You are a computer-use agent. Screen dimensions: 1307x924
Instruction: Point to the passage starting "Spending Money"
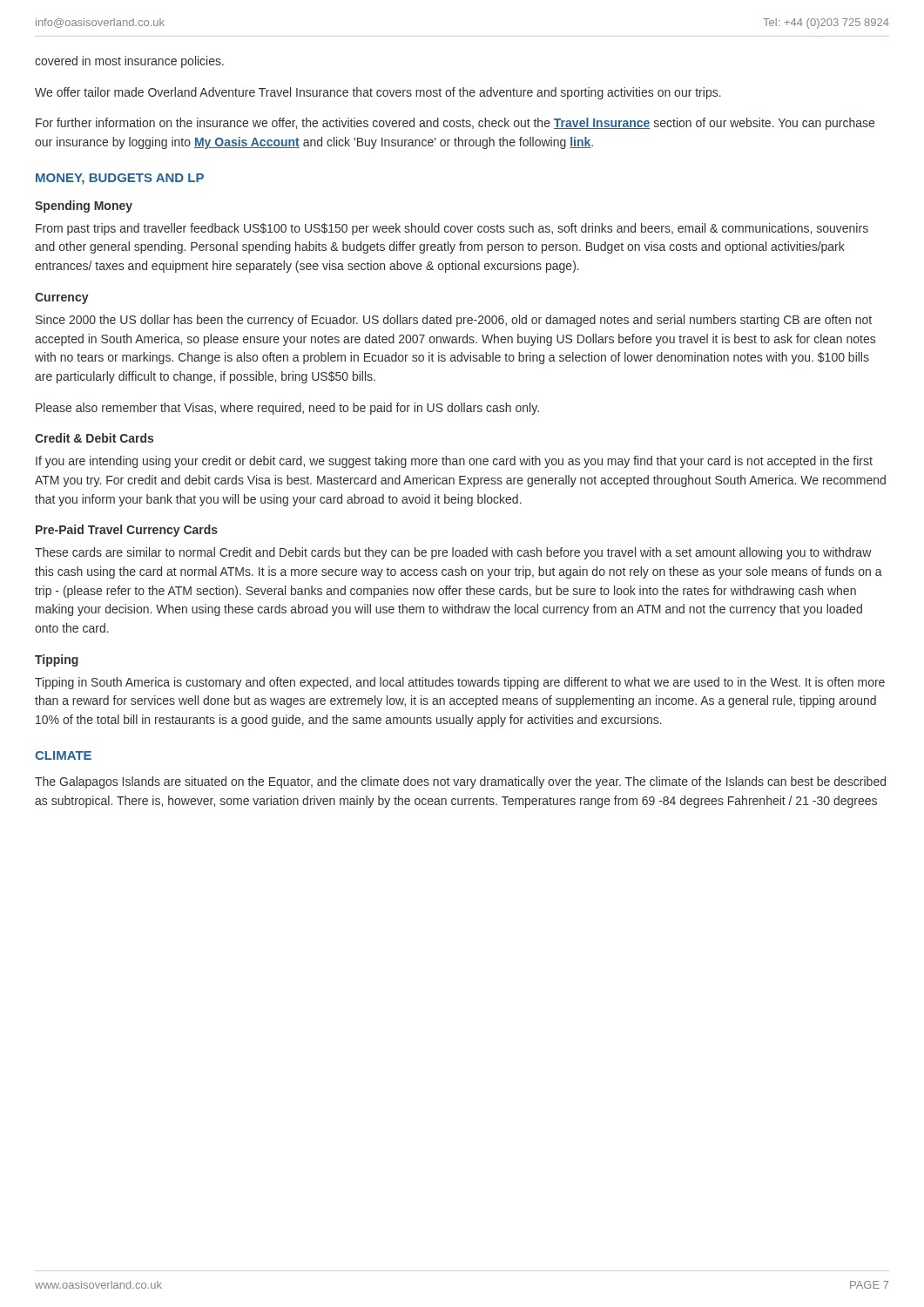click(x=84, y=205)
